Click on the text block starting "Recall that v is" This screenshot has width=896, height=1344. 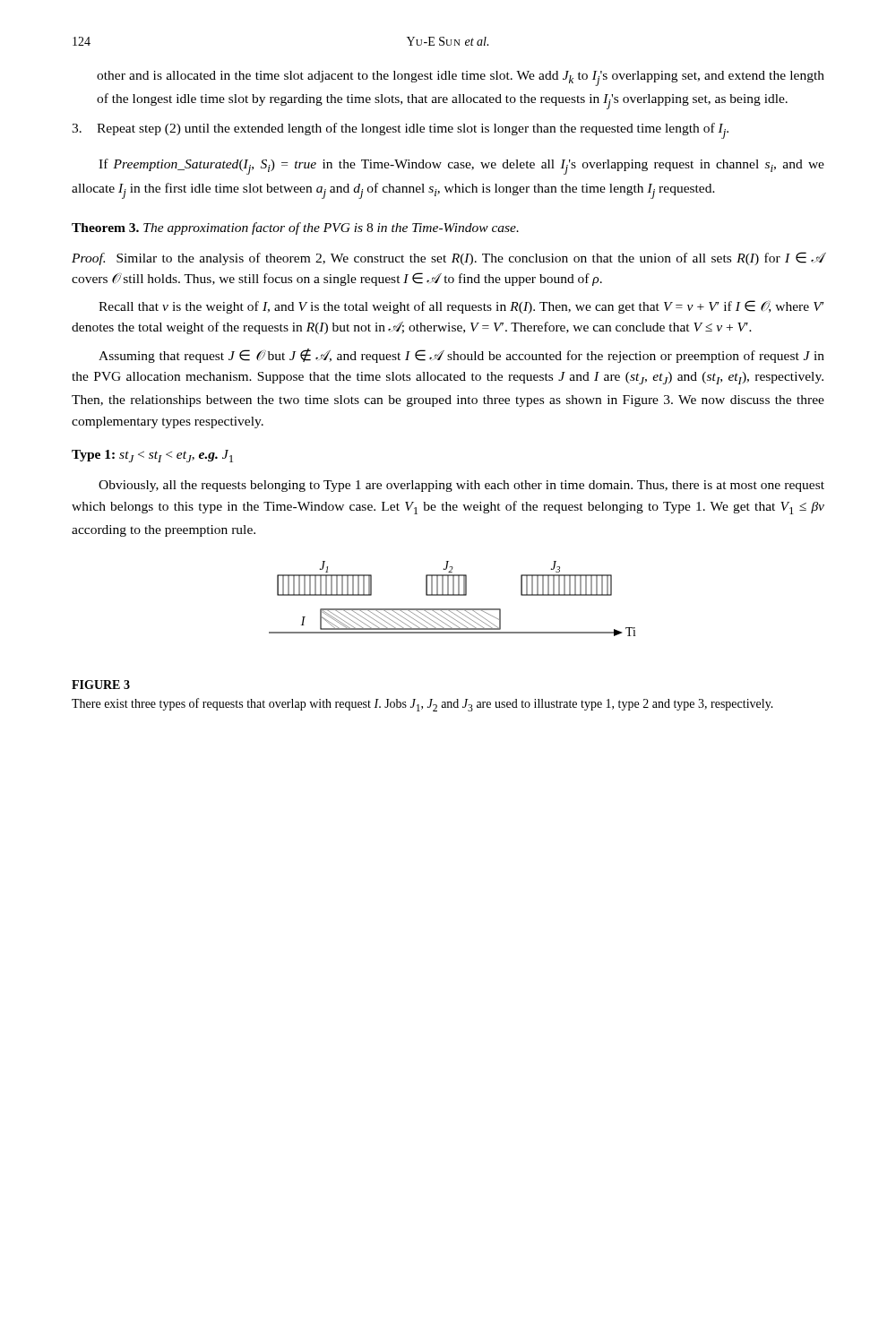(x=448, y=317)
